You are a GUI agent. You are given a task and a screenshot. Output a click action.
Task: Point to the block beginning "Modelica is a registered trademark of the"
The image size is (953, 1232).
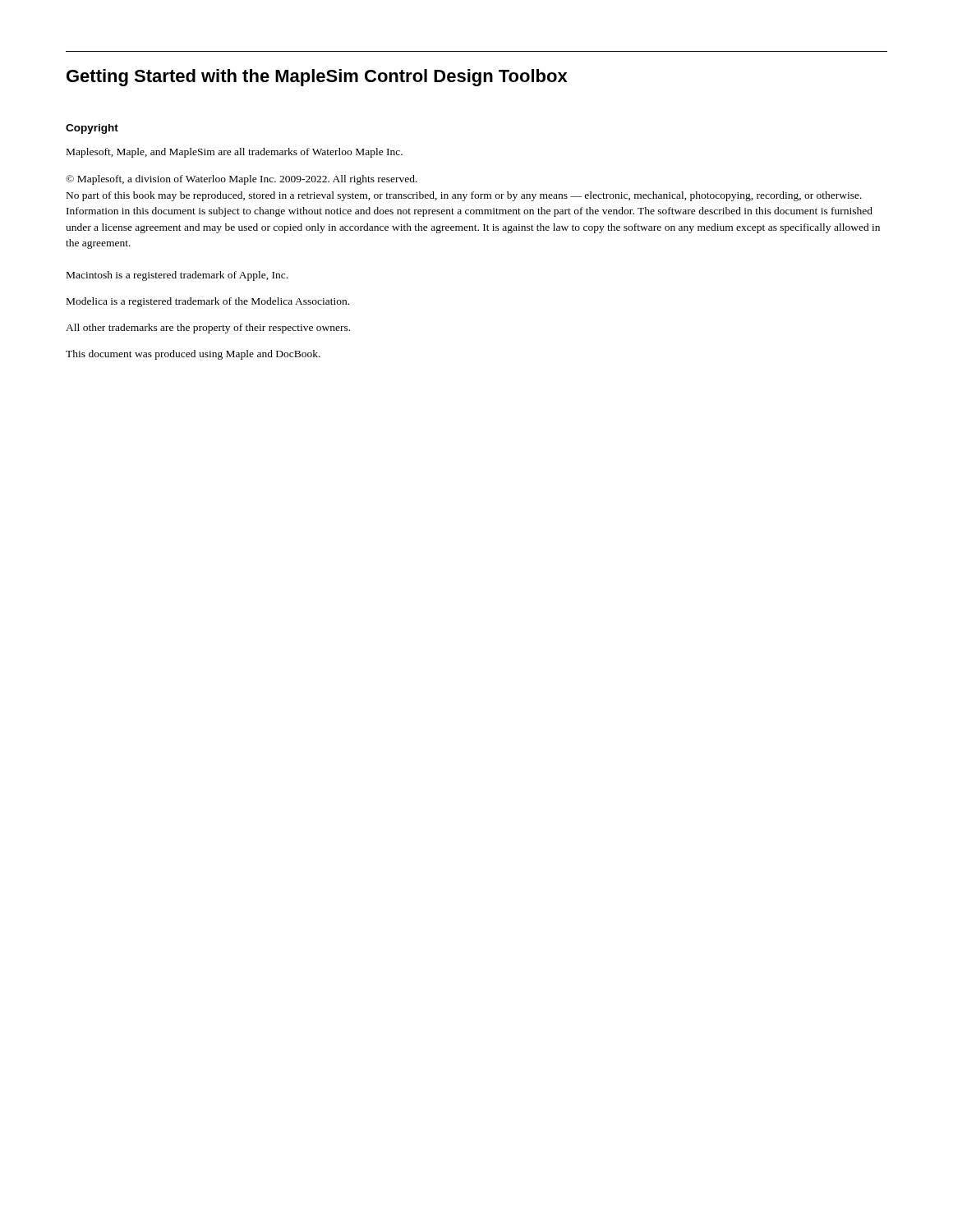tap(208, 302)
